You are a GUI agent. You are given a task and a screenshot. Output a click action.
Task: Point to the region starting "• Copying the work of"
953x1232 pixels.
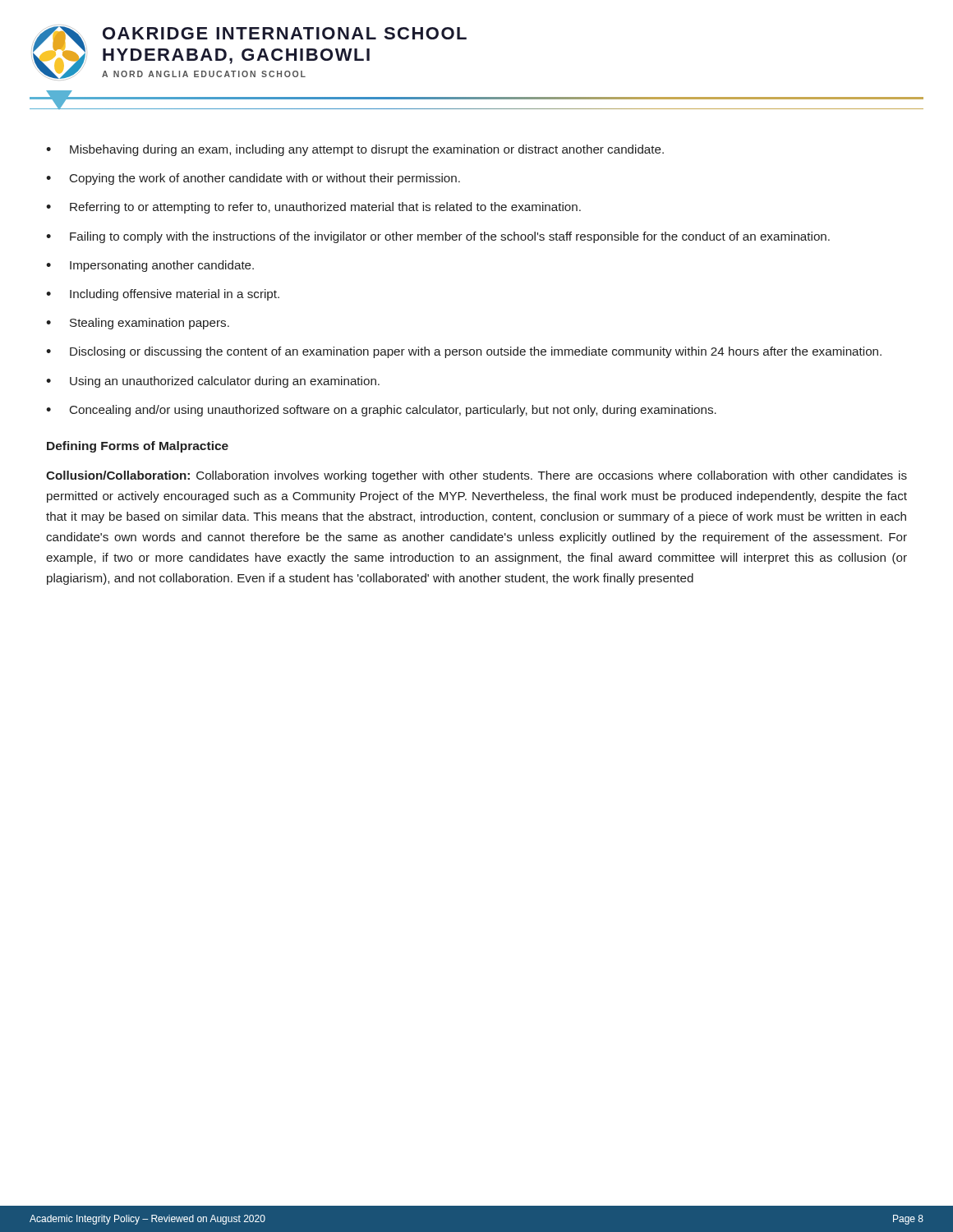(x=253, y=179)
